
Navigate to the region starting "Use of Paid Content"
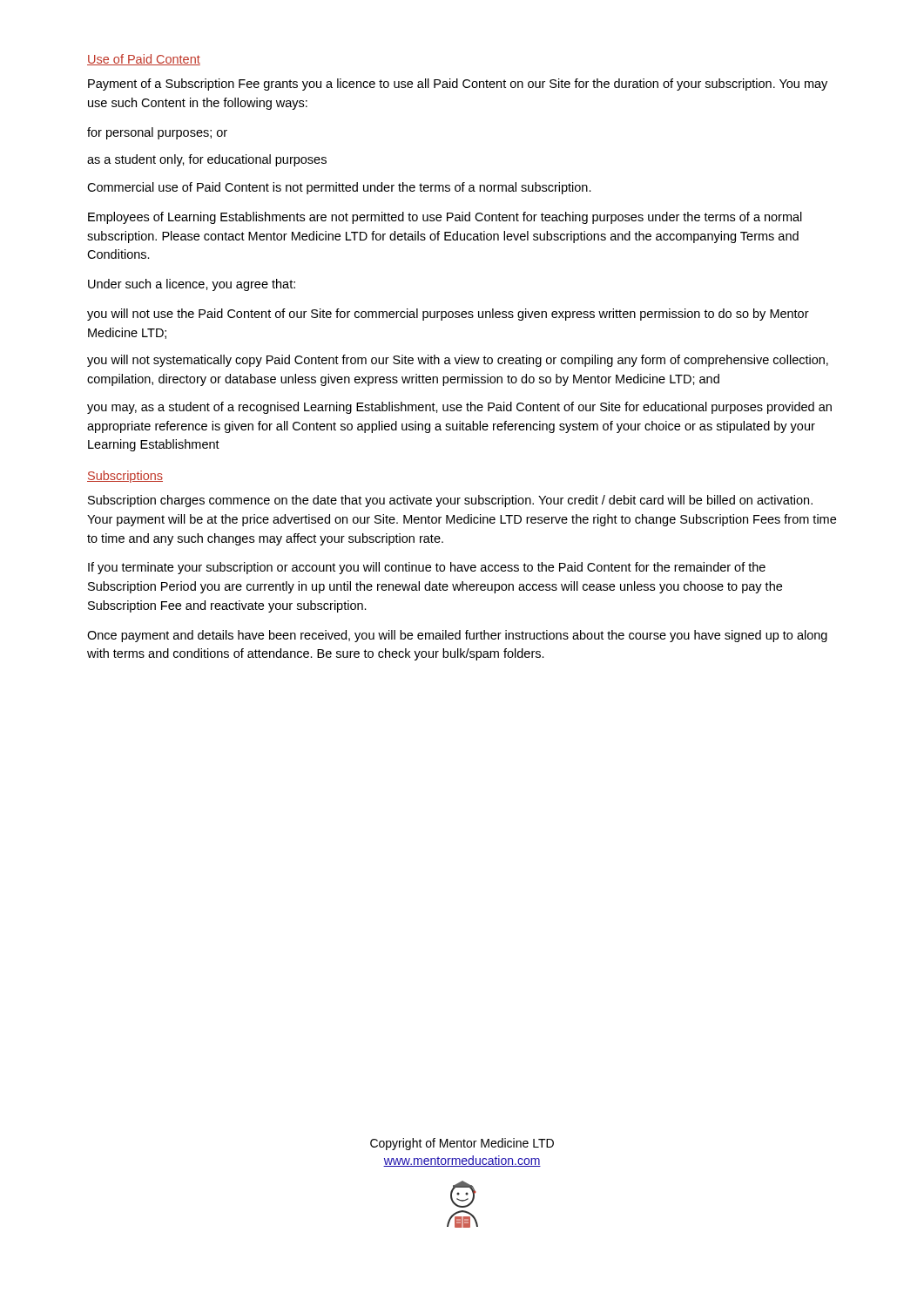(144, 59)
